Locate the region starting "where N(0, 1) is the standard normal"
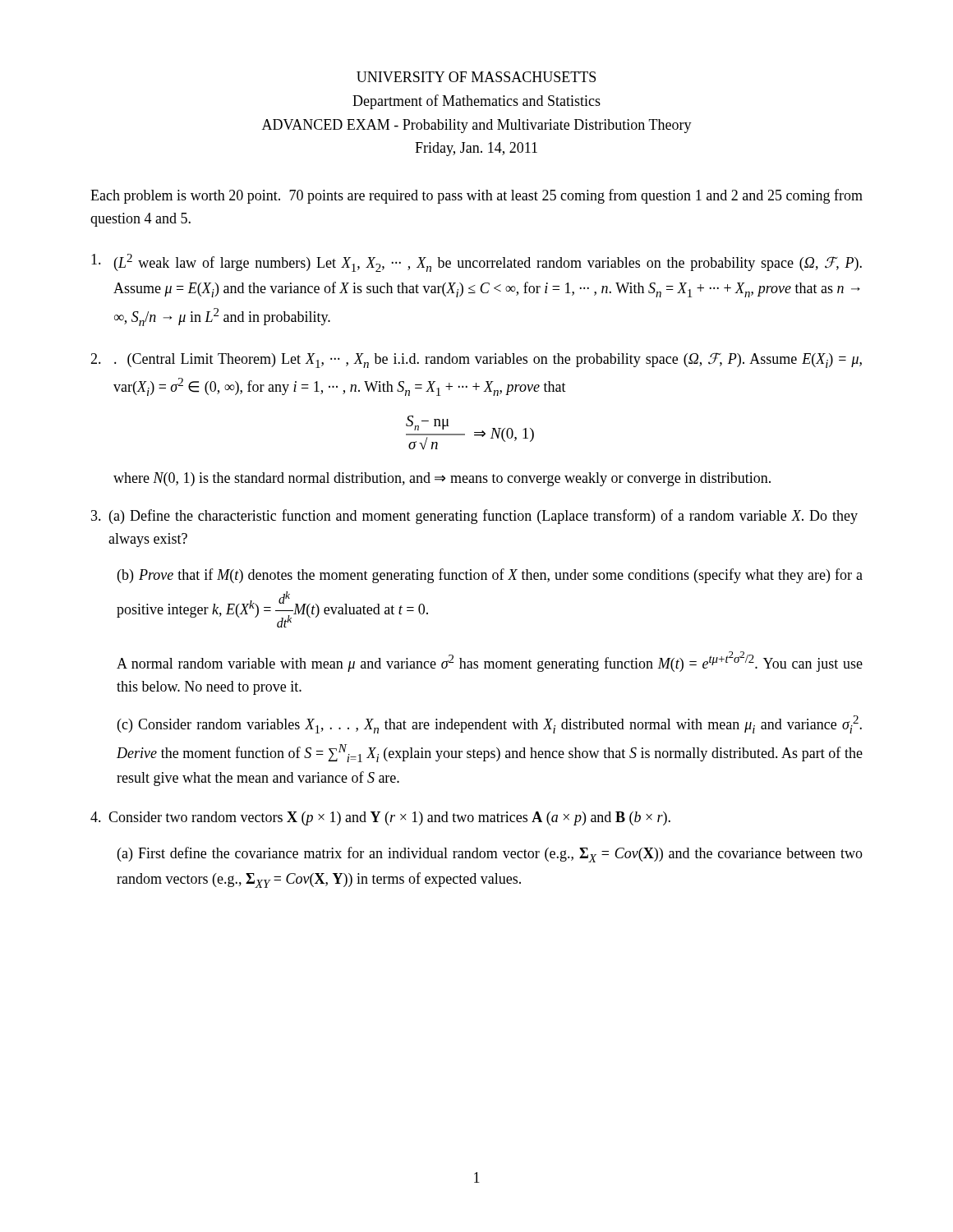Screen dimensions: 1232x953 (442, 478)
